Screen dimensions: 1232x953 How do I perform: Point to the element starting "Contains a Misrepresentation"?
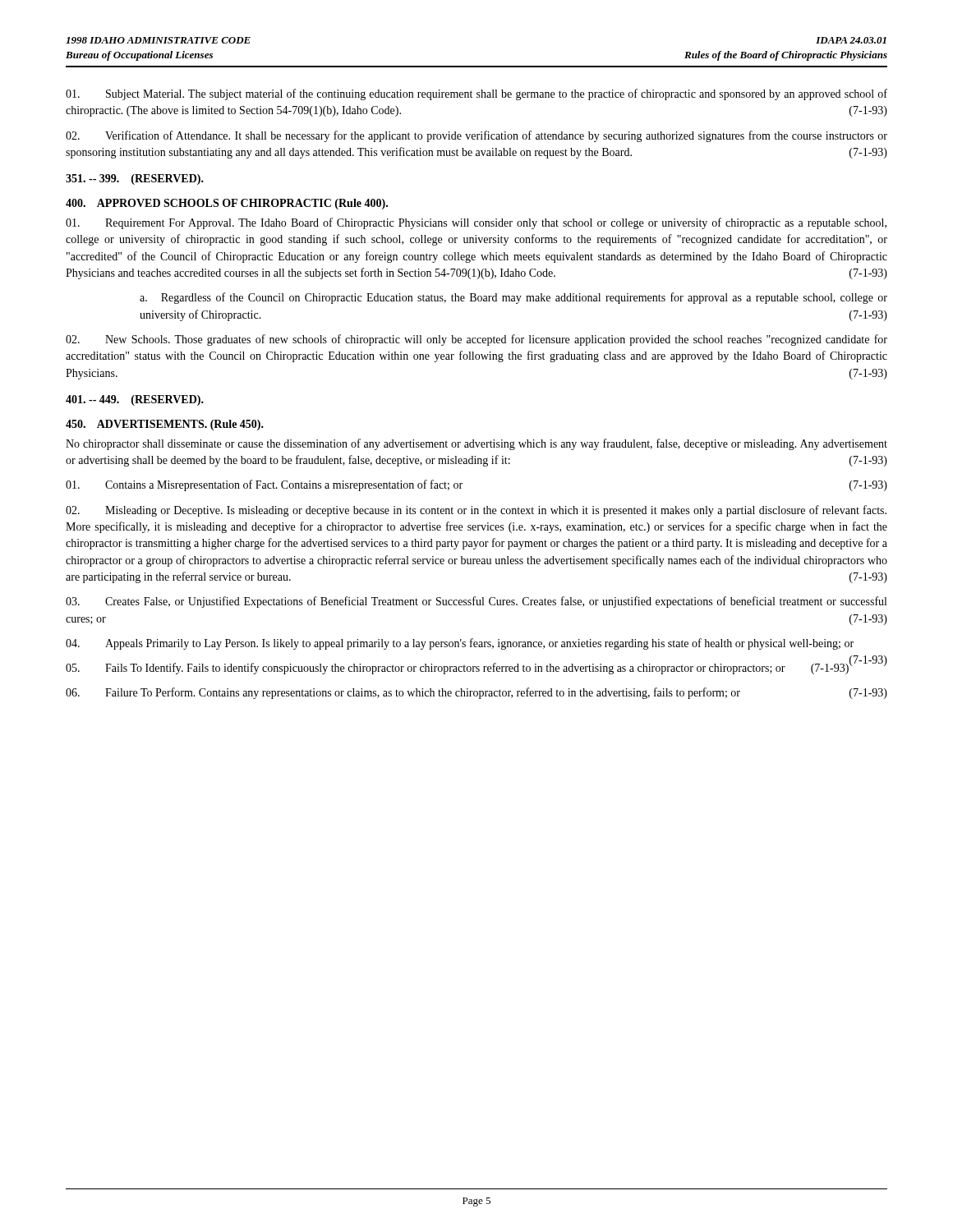click(x=282, y=485)
